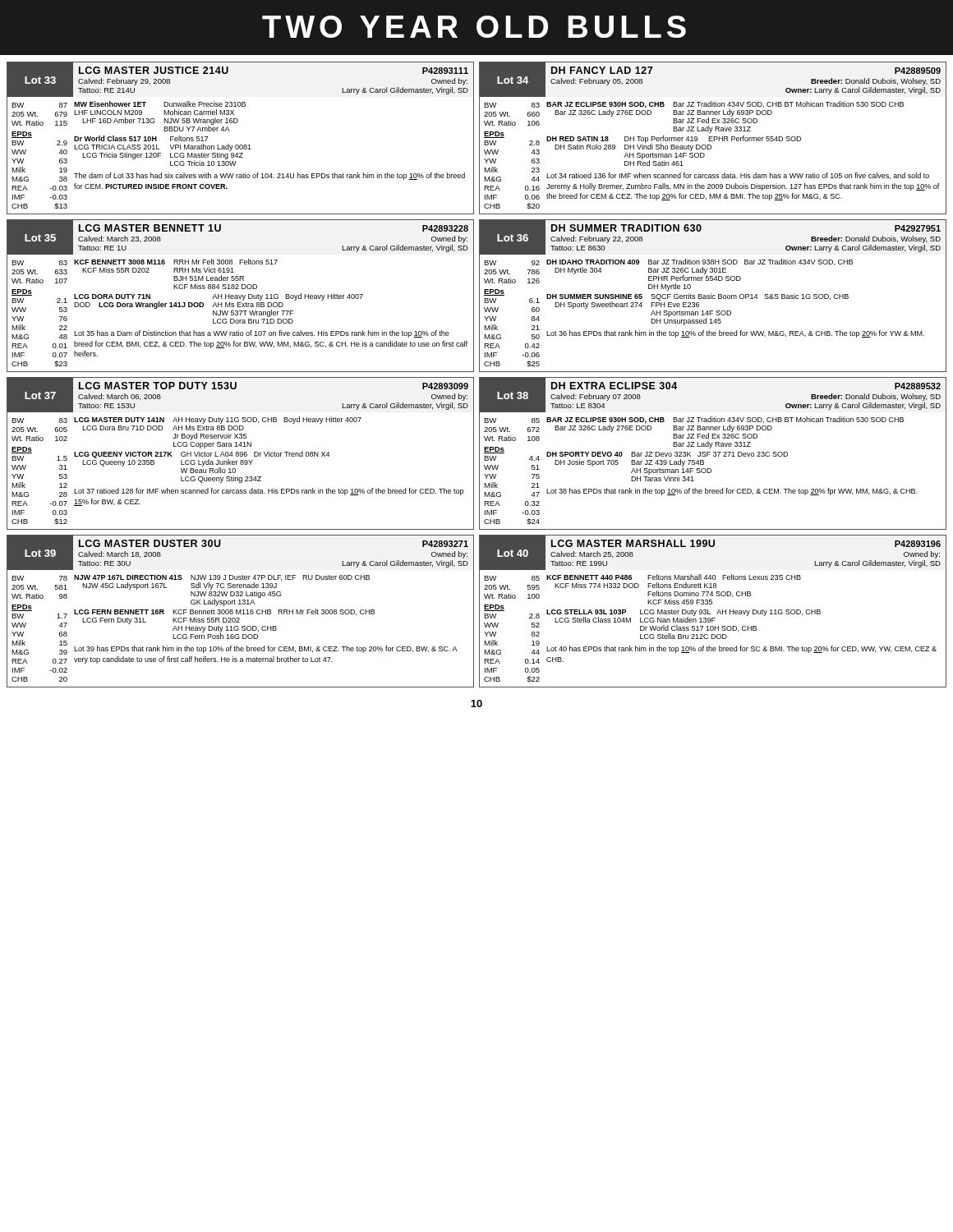Find the table that mentions "Lot 35 LCG"
This screenshot has width=953, height=1232.
pos(240,296)
